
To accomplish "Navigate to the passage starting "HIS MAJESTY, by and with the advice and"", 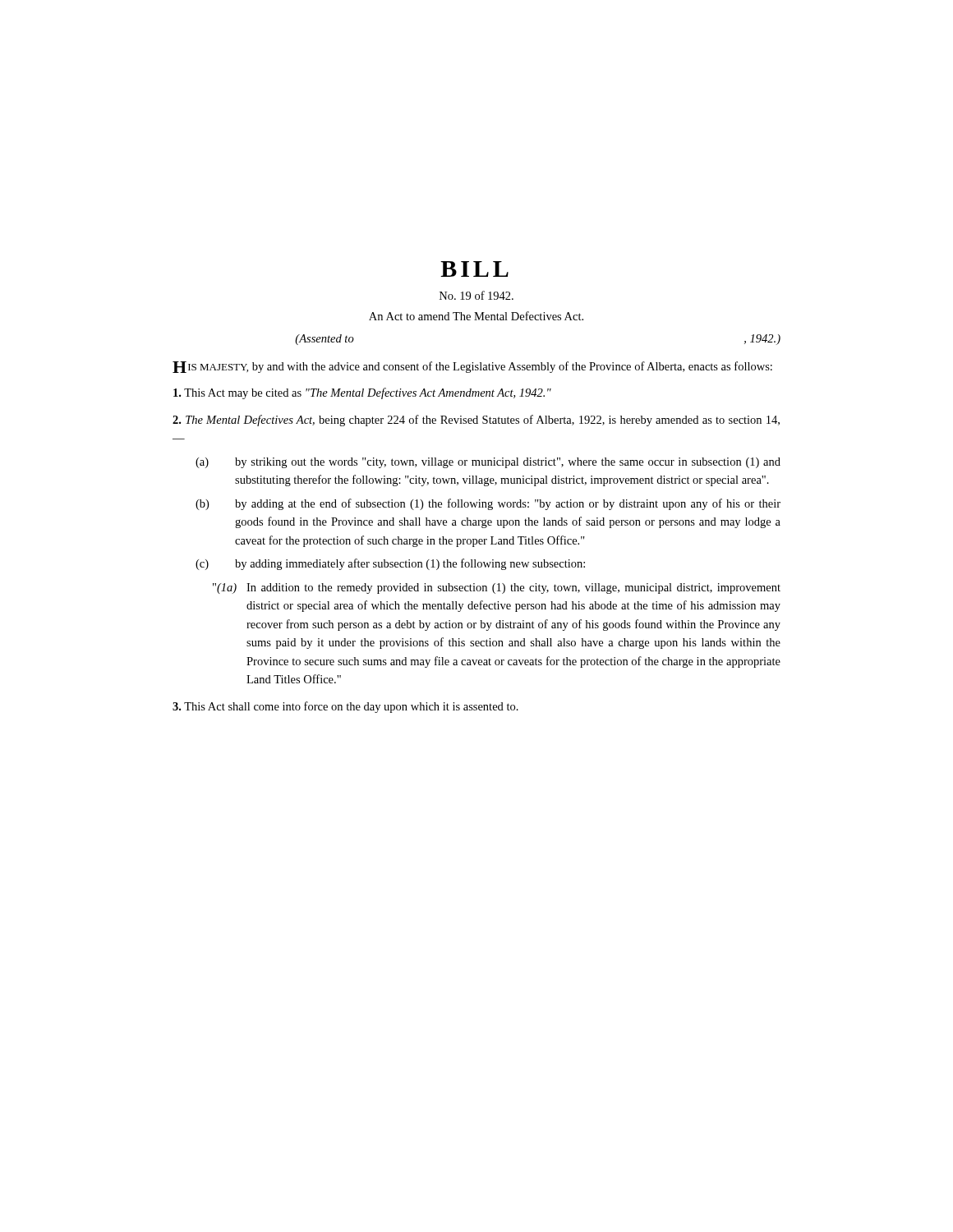I will pos(473,367).
